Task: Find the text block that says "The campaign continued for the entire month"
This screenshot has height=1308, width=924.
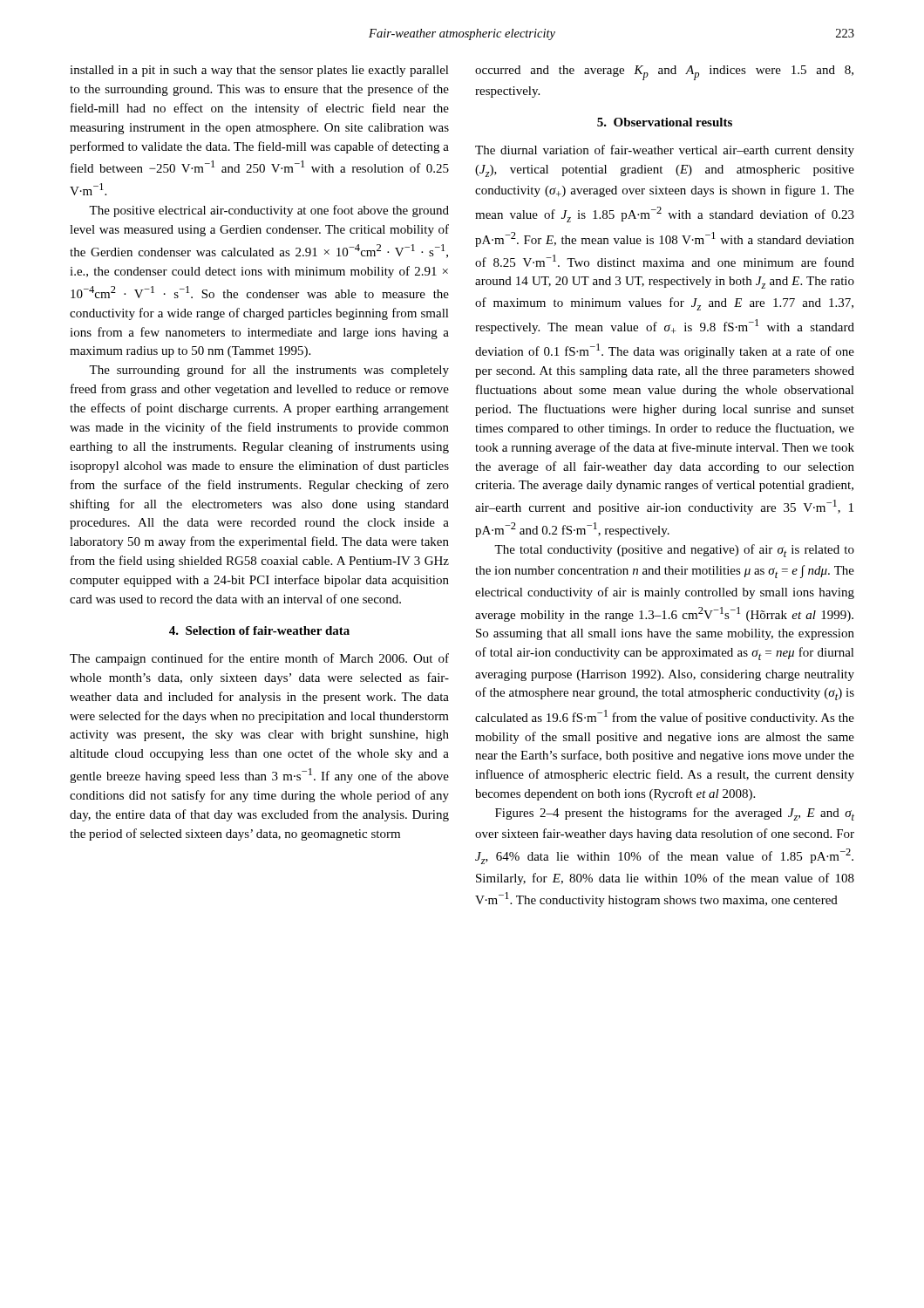Action: pyautogui.click(x=259, y=747)
